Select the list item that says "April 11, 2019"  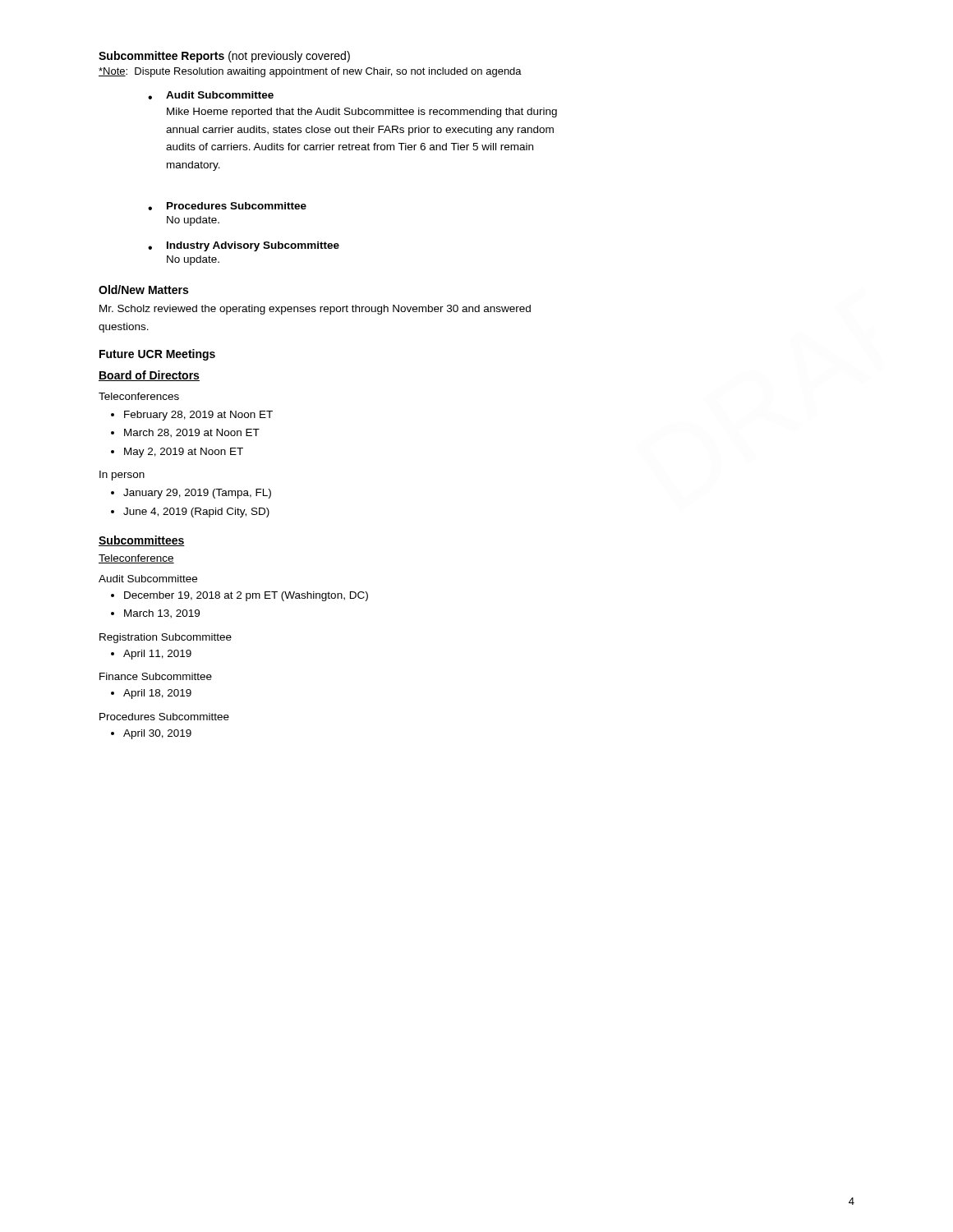(157, 653)
